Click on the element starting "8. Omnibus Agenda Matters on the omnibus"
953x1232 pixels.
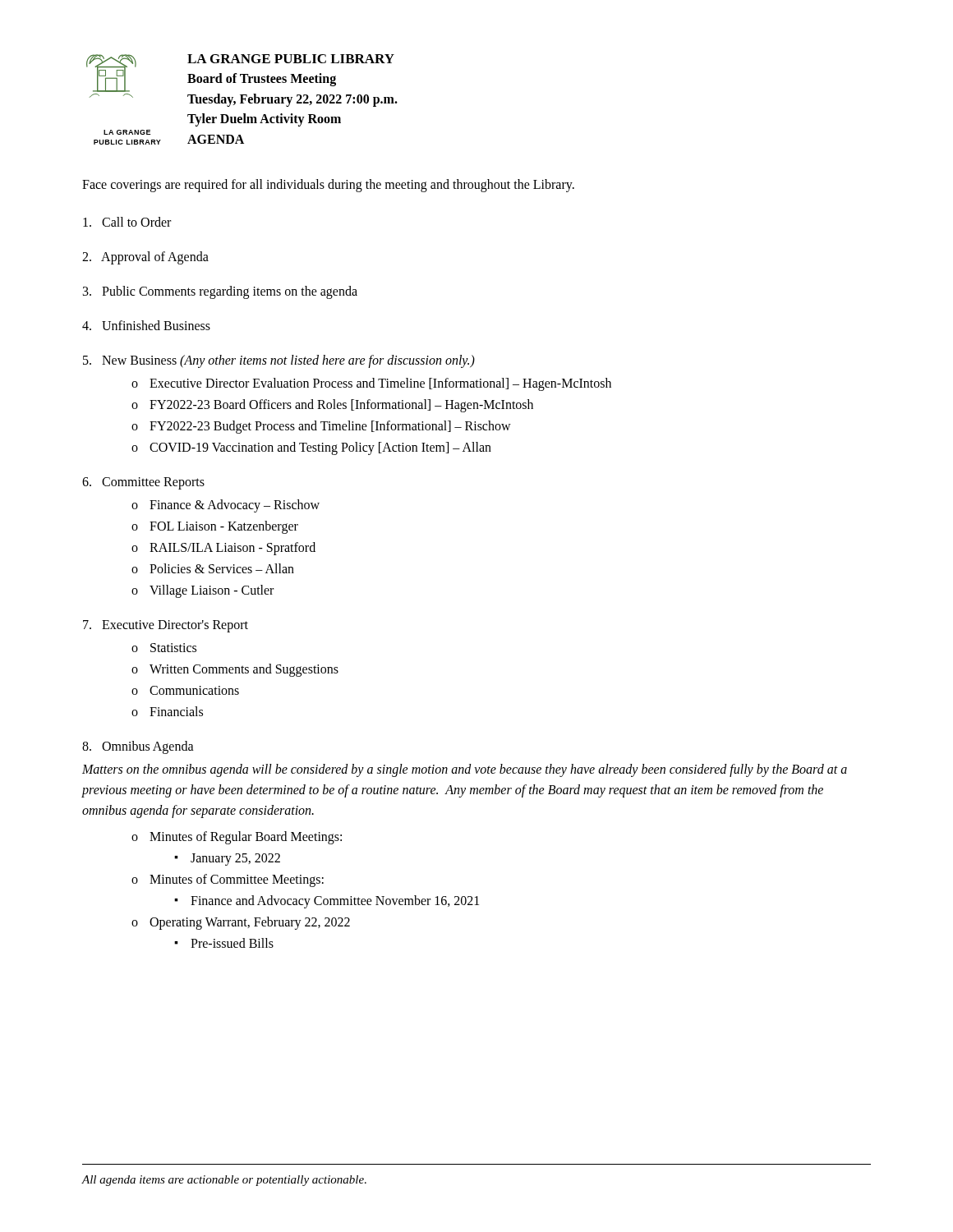pyautogui.click(x=138, y=747)
